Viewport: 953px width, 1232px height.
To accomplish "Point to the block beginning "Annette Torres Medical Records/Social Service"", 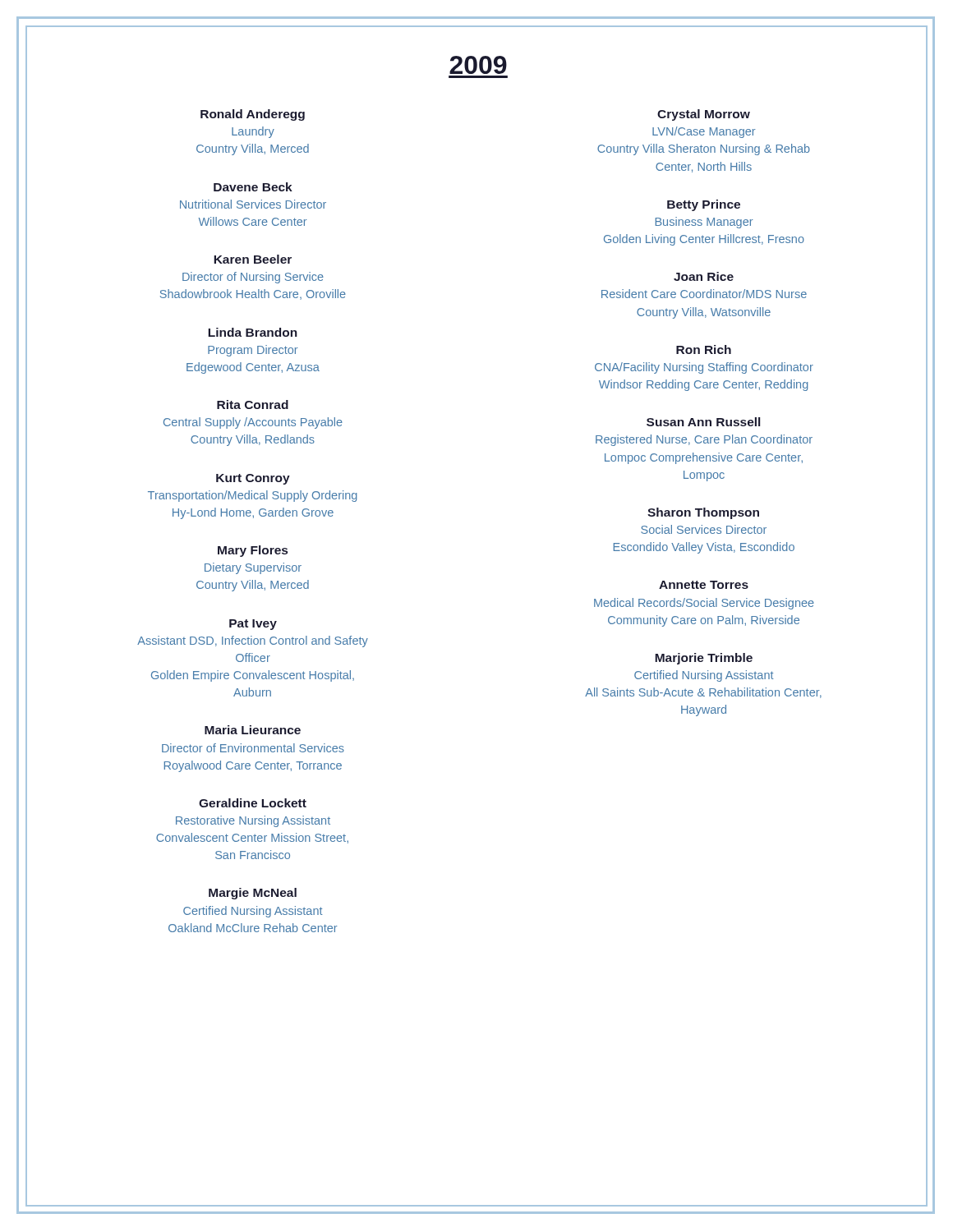I will [x=704, y=602].
